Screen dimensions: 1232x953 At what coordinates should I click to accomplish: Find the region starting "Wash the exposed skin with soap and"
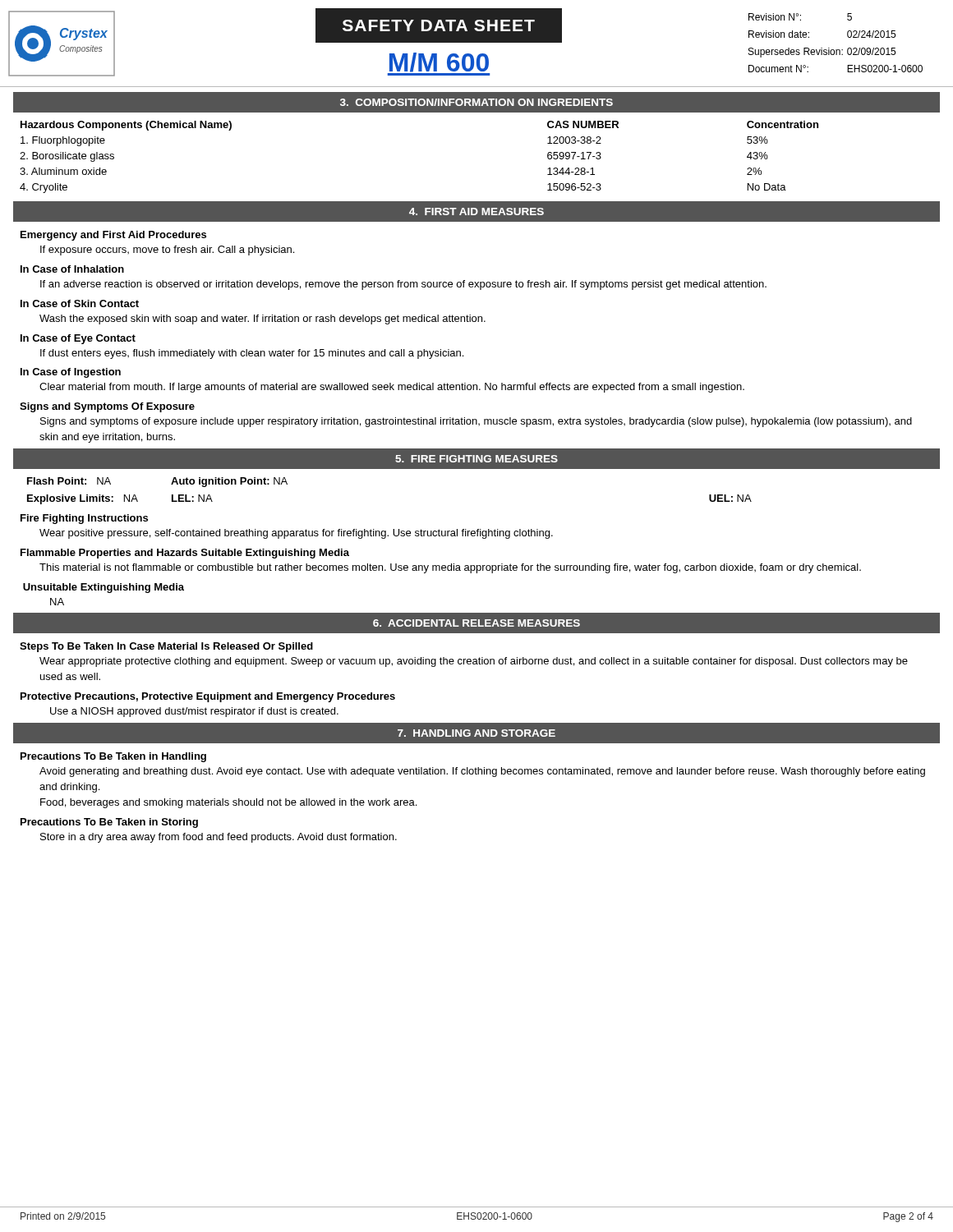tap(263, 318)
